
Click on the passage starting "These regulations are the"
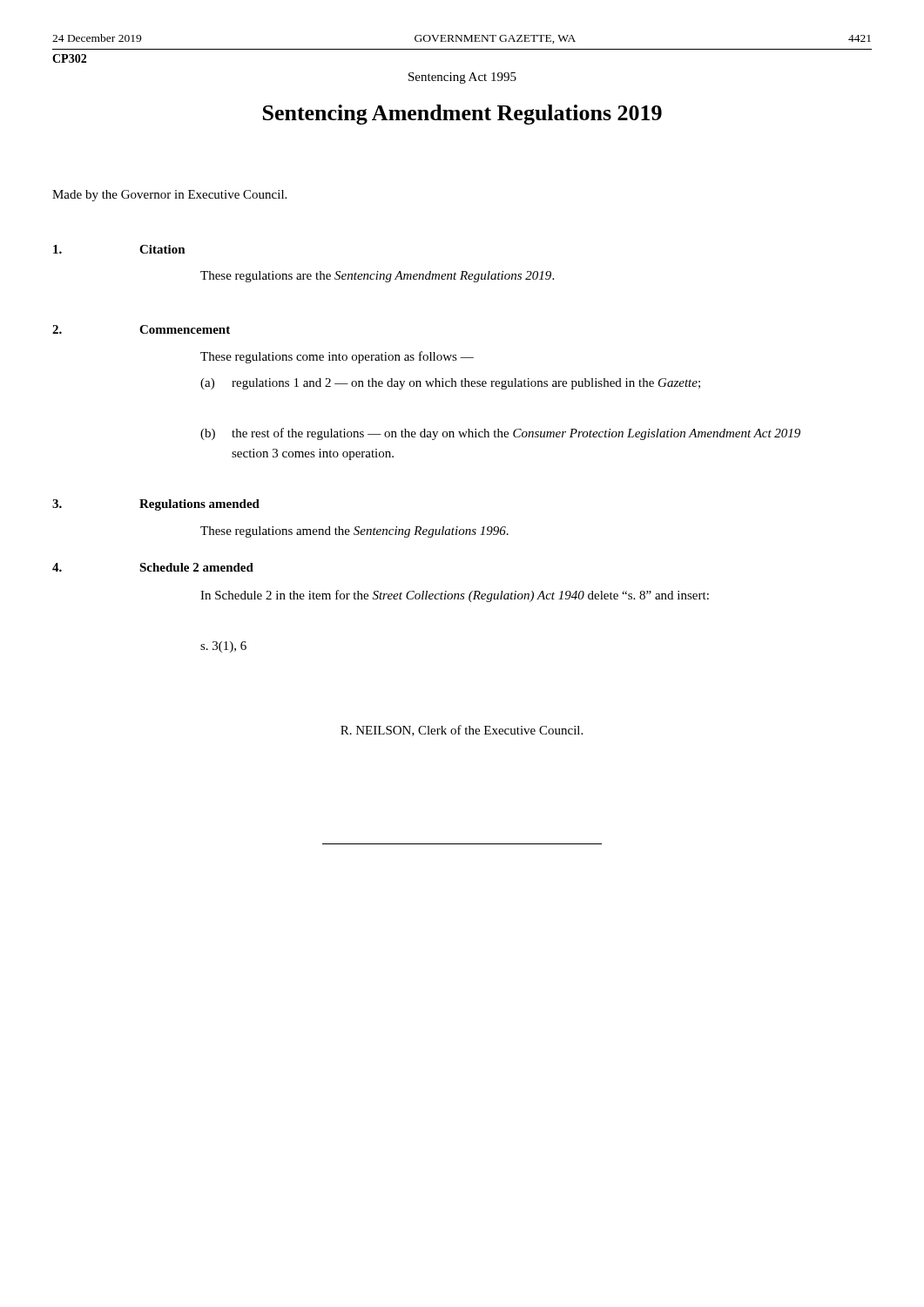[378, 275]
